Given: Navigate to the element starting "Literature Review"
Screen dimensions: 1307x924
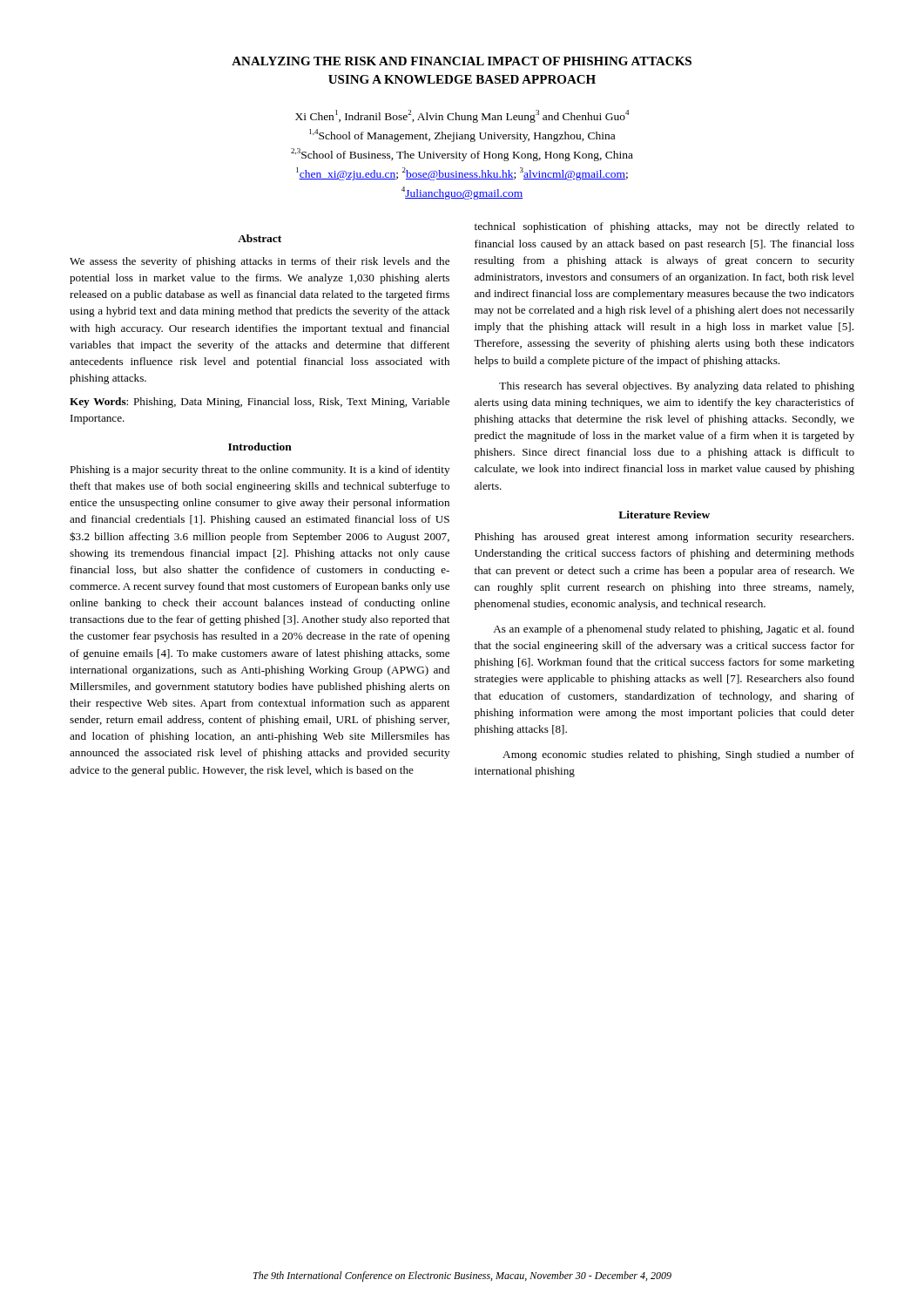Looking at the screenshot, I should [x=664, y=514].
